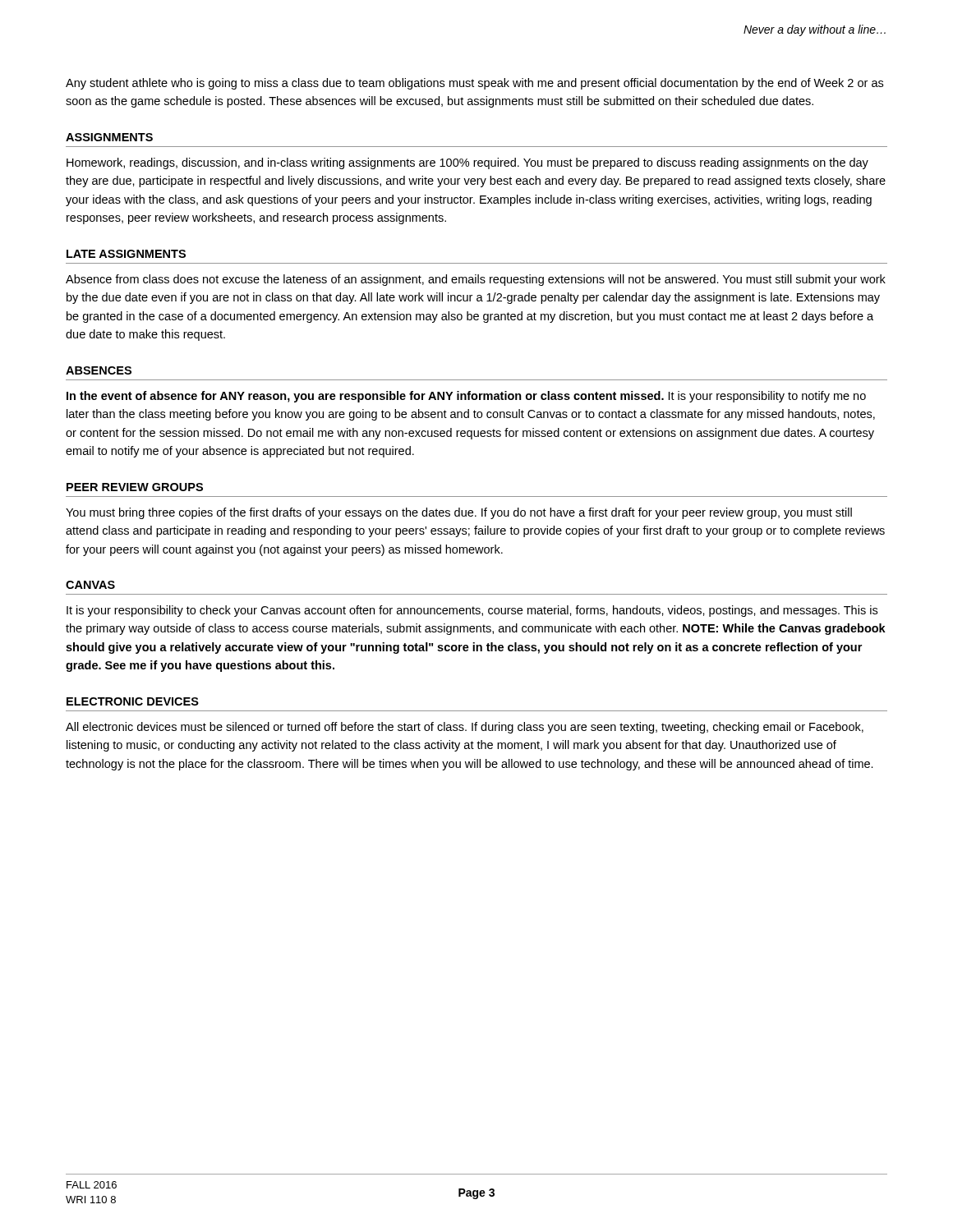Point to the passage starting "All electronic devices must be silenced"
The image size is (953, 1232).
click(x=470, y=745)
